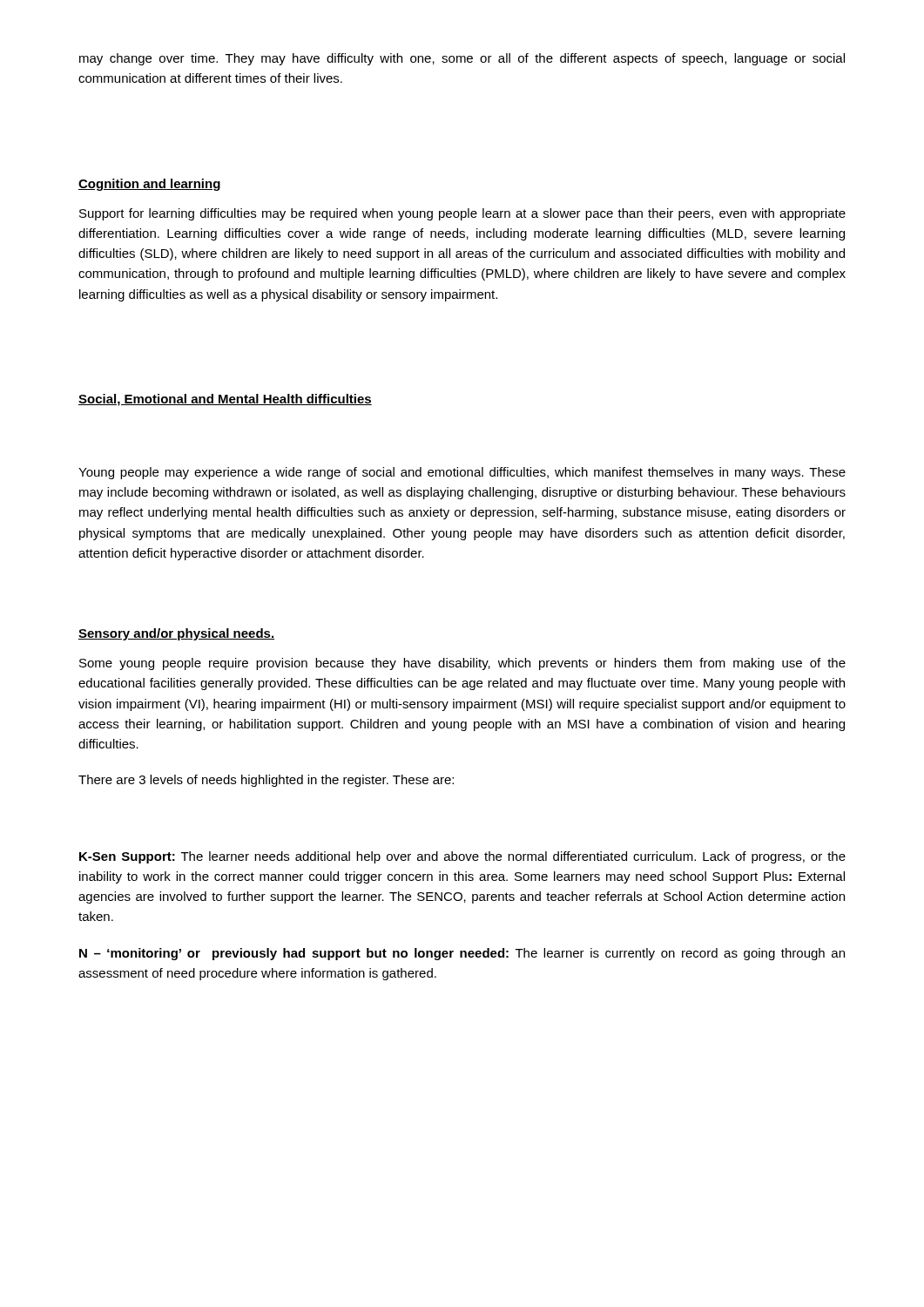The image size is (924, 1307).
Task: Click on the element starting "Cognition and learning"
Action: pos(150,183)
